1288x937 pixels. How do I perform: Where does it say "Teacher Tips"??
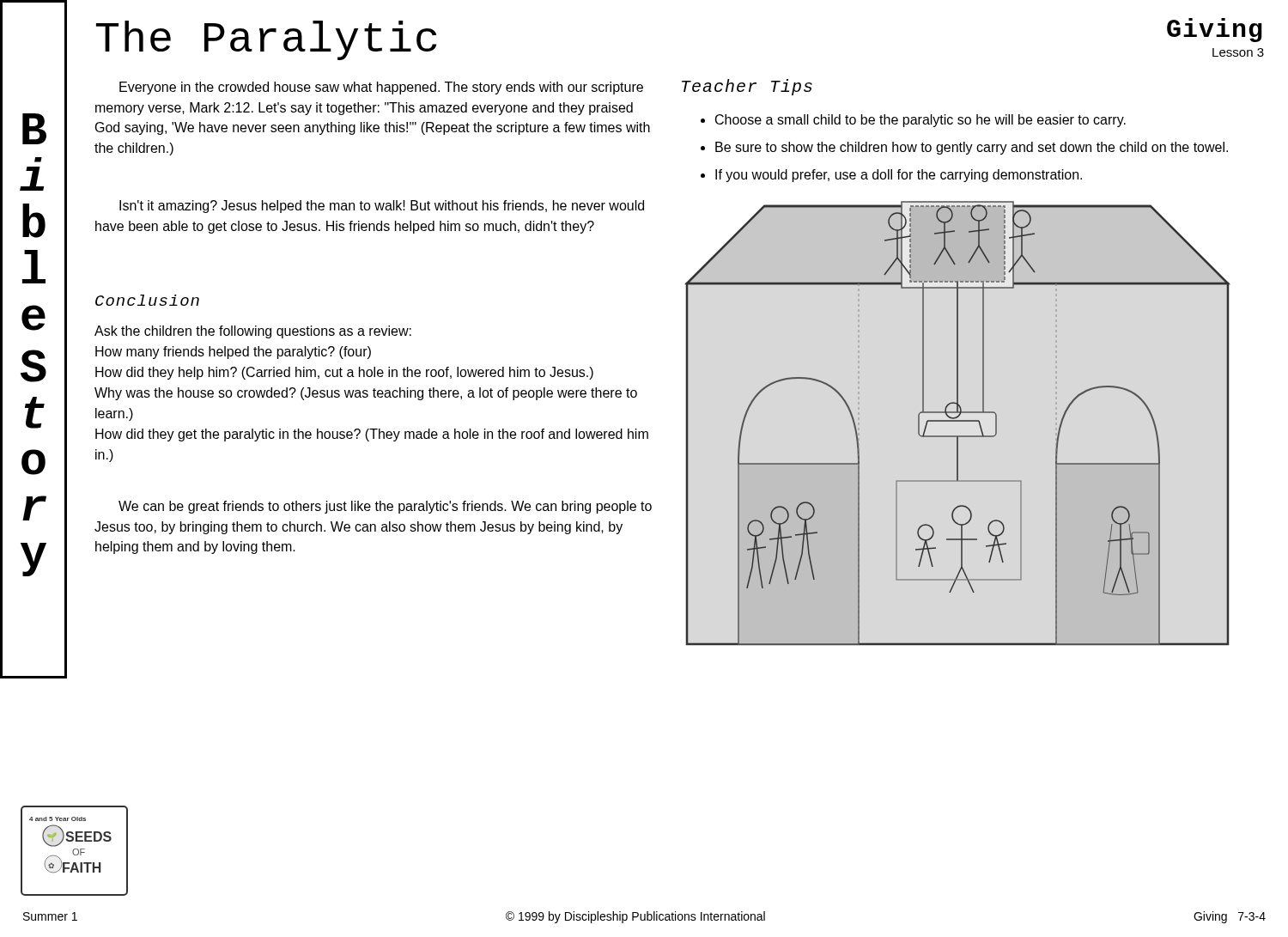coord(747,87)
